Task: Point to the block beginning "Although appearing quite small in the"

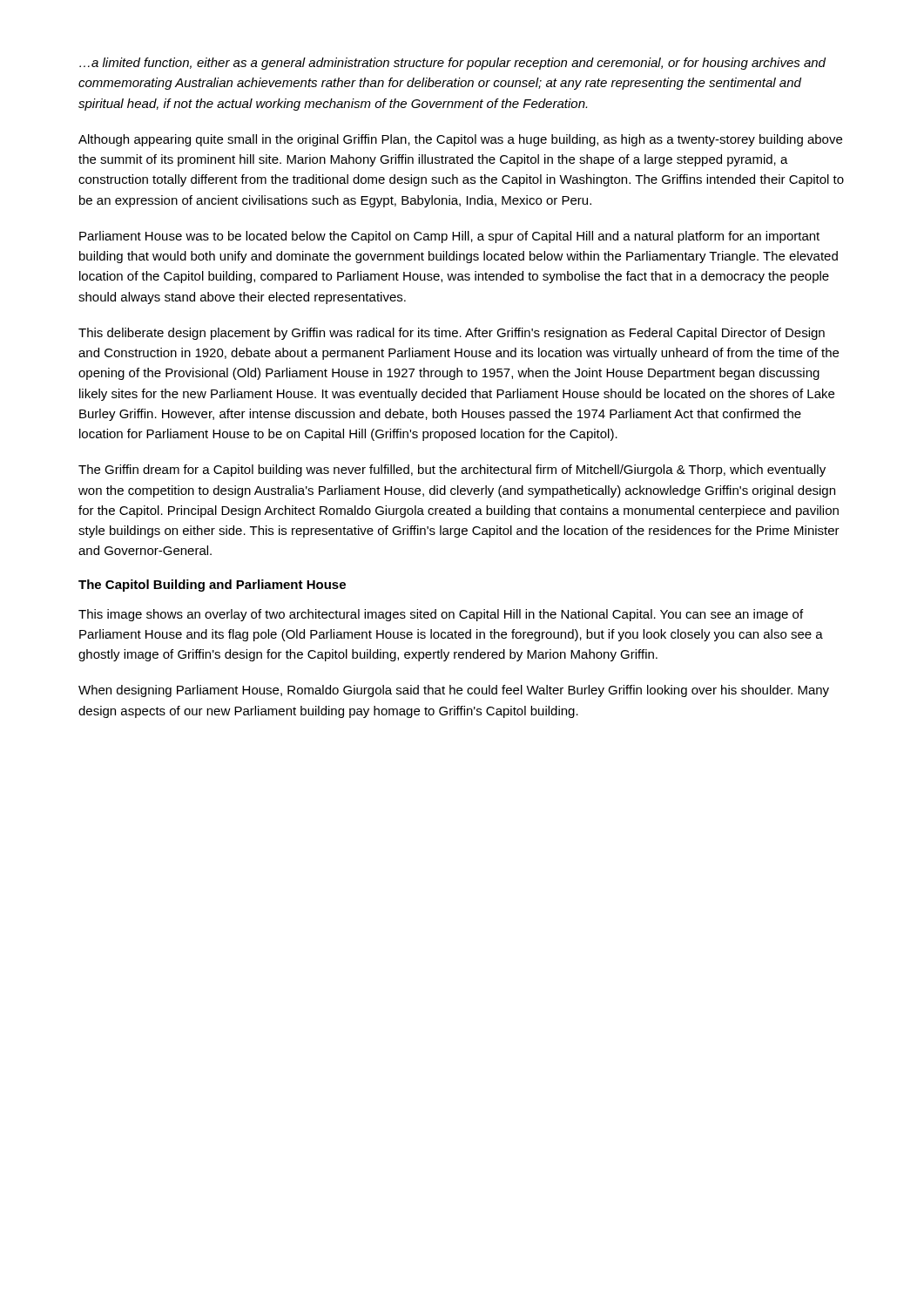Action: tap(461, 169)
